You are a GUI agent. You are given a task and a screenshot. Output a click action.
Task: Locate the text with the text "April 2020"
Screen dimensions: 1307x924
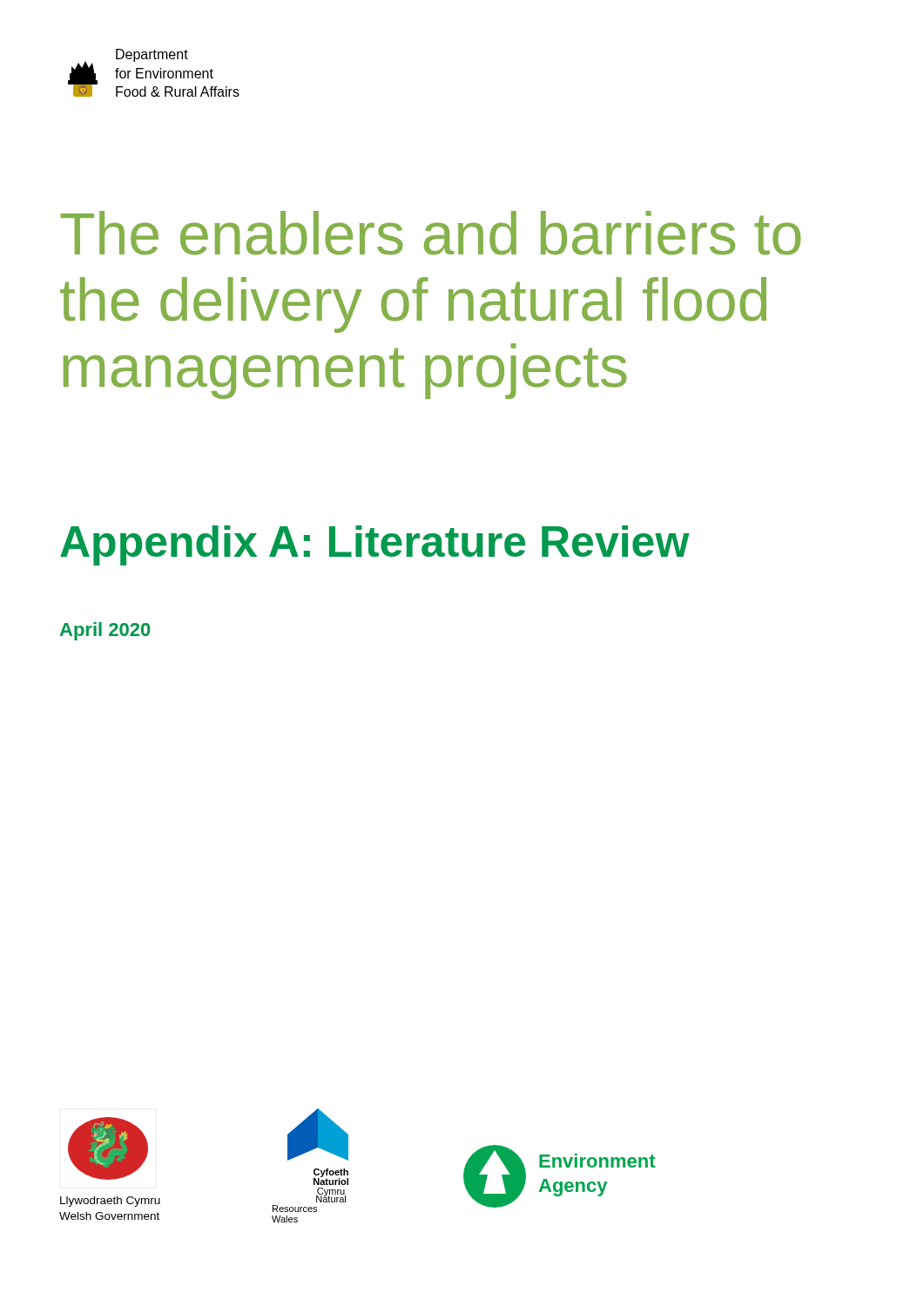(x=105, y=630)
